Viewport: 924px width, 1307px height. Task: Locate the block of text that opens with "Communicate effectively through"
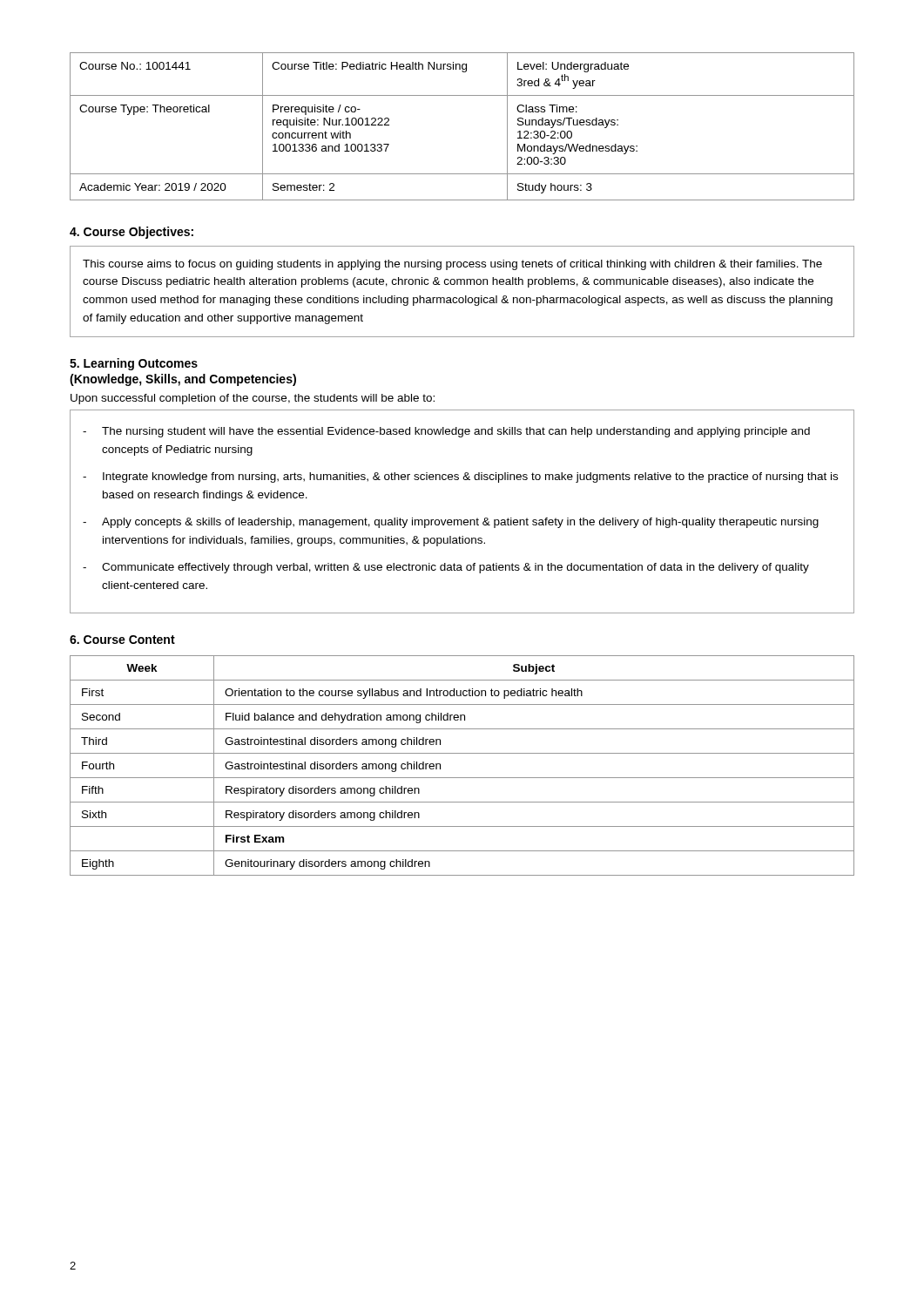(x=455, y=576)
